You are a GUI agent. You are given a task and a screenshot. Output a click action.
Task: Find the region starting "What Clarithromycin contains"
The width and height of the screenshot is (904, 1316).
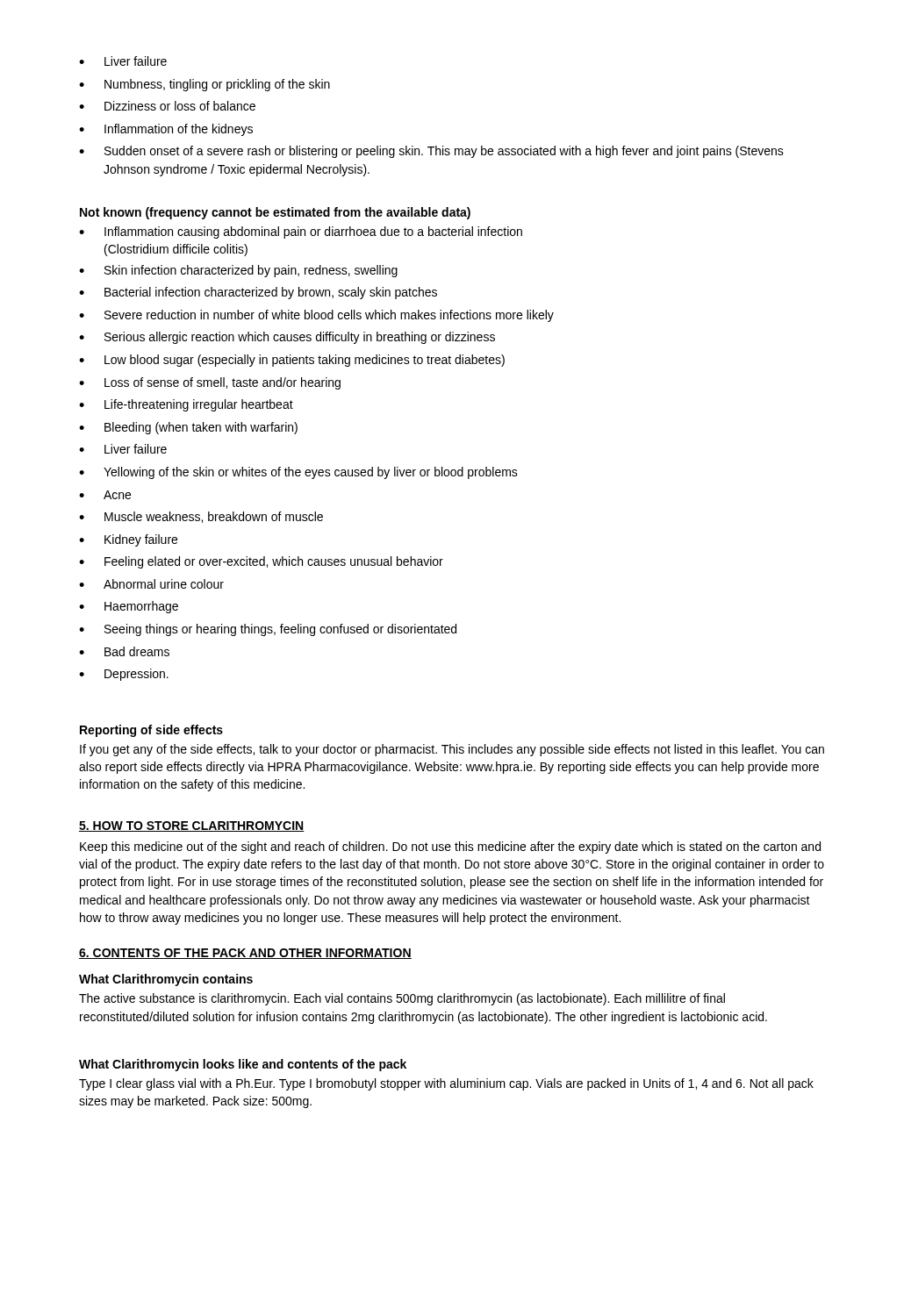pos(166,979)
